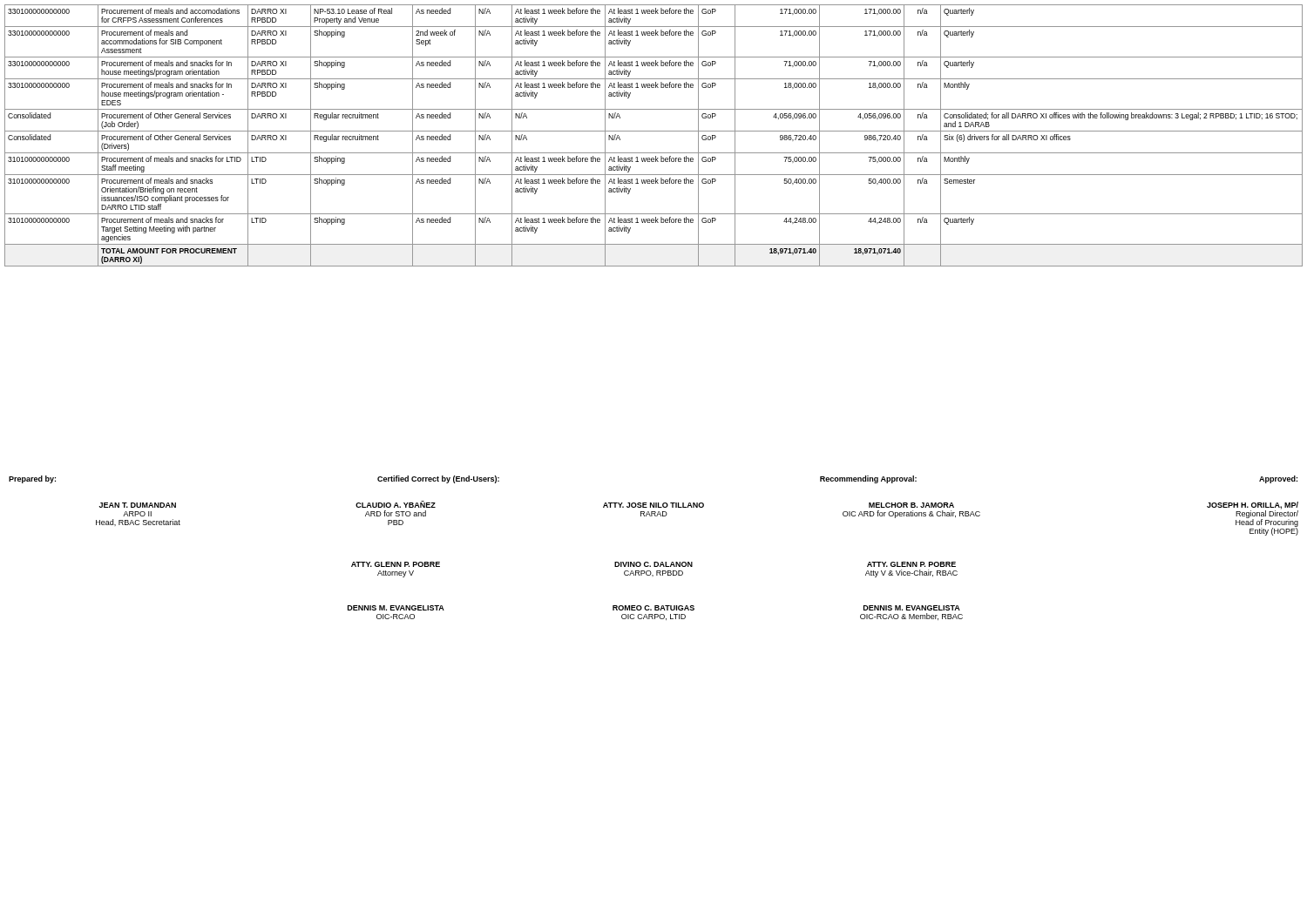Locate the text that says "DIVINO C. DALANON"
Image resolution: width=1307 pixels, height=924 pixels.
654,564
